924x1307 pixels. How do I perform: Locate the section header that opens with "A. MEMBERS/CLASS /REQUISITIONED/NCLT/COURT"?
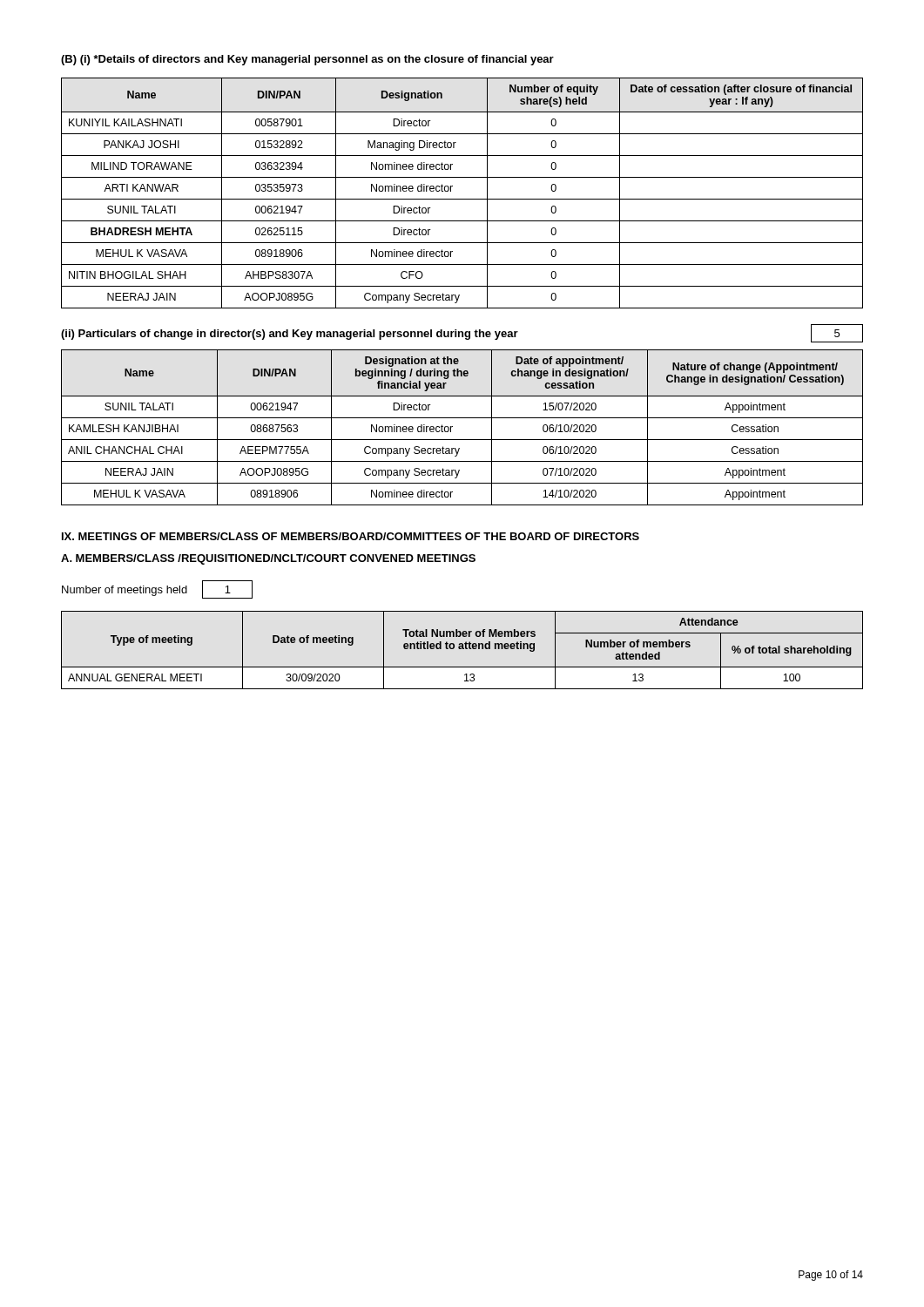click(268, 558)
